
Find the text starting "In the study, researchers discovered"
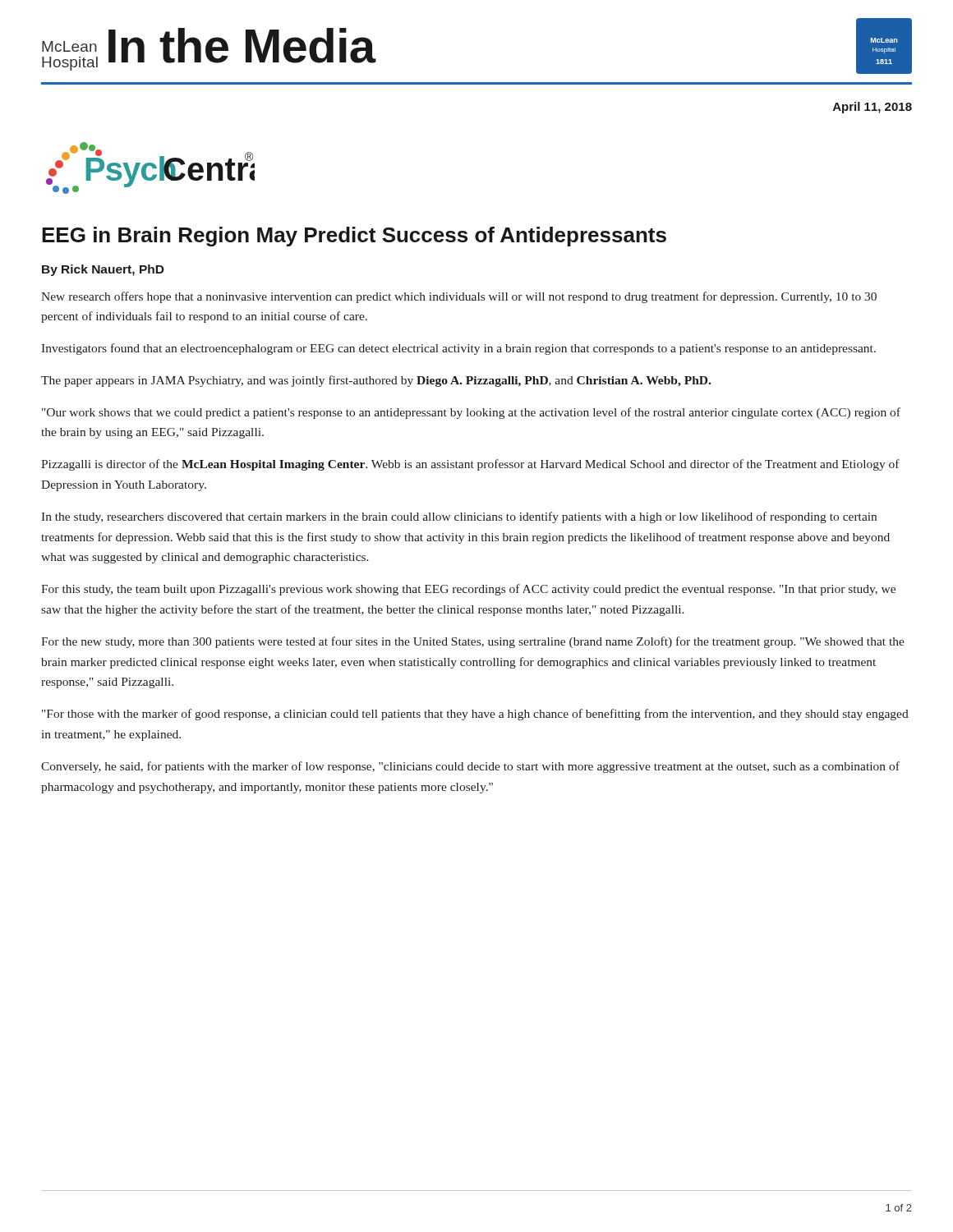click(x=476, y=537)
